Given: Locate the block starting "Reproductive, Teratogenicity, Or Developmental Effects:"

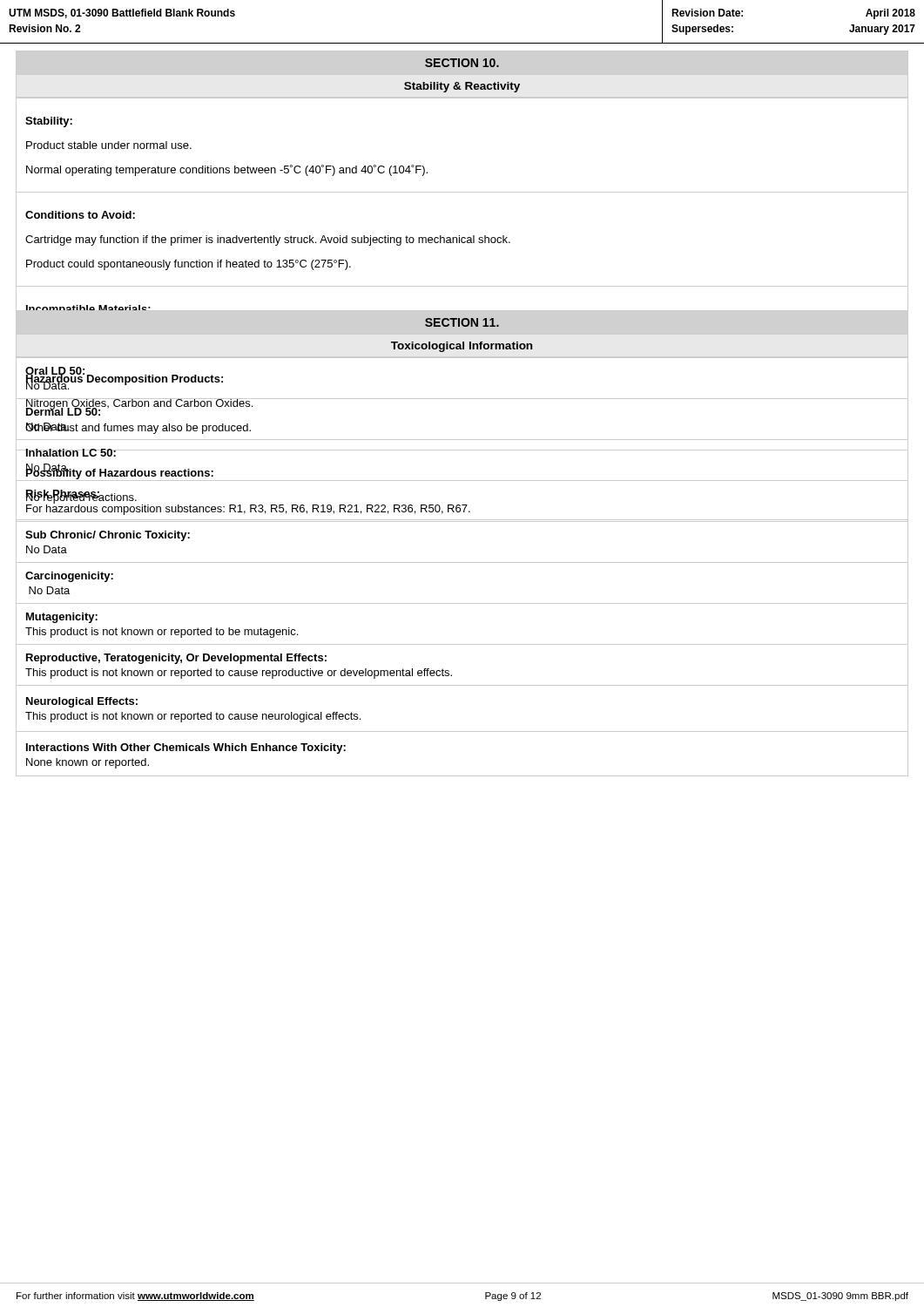Looking at the screenshot, I should point(176,659).
